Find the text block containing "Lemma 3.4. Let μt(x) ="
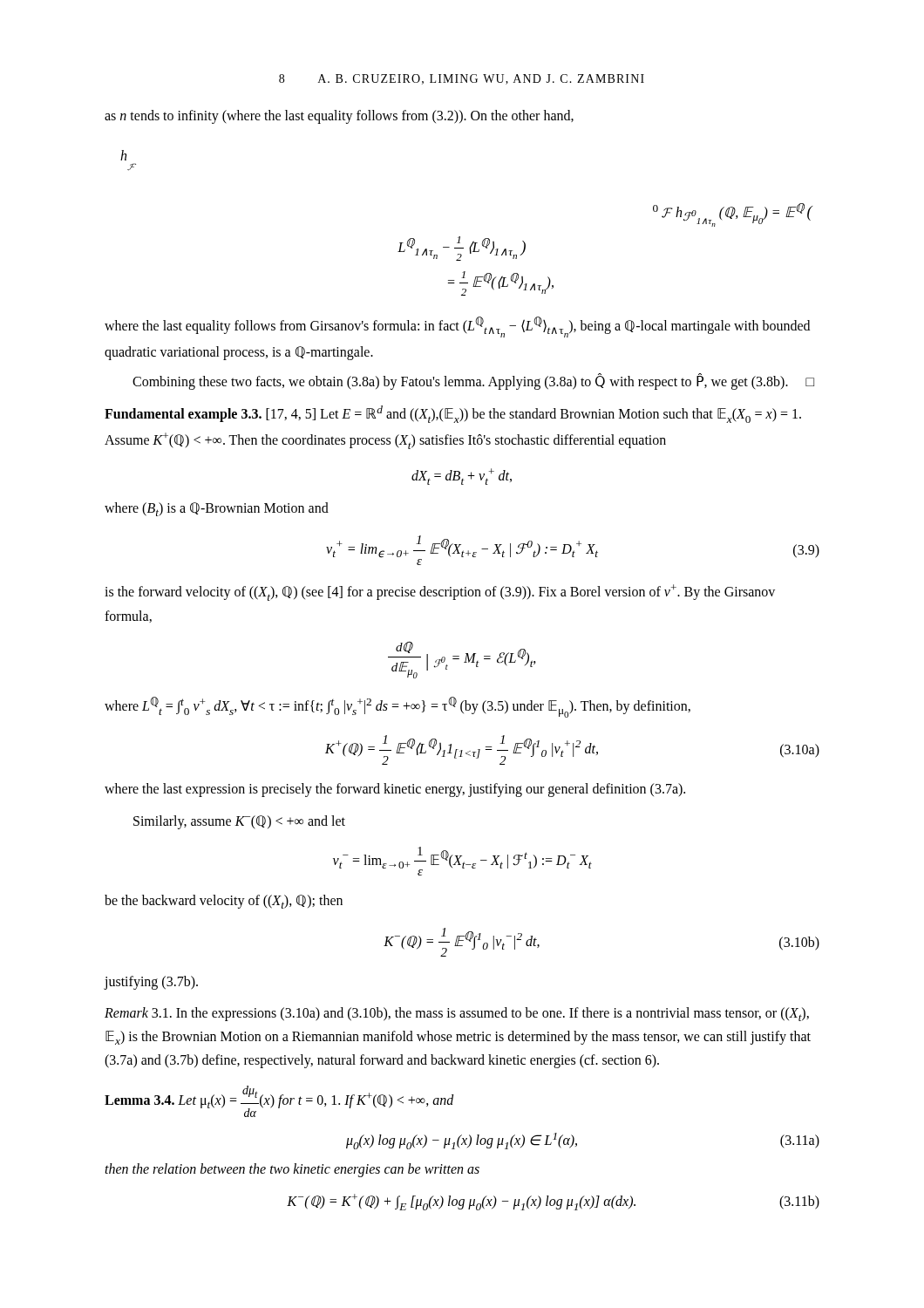 click(279, 1102)
